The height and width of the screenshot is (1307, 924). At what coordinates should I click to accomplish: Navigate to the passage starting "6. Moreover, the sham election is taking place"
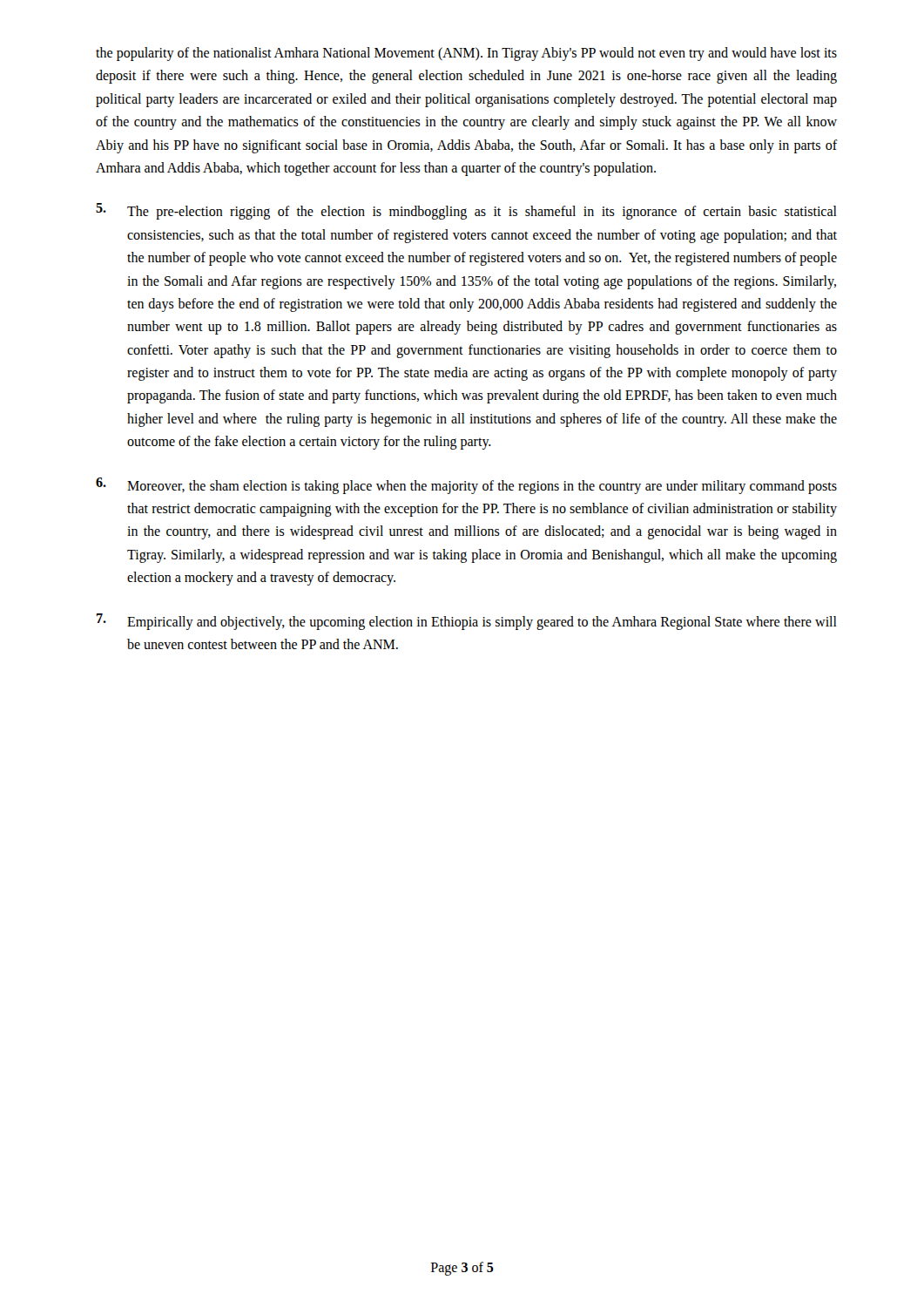click(x=466, y=532)
